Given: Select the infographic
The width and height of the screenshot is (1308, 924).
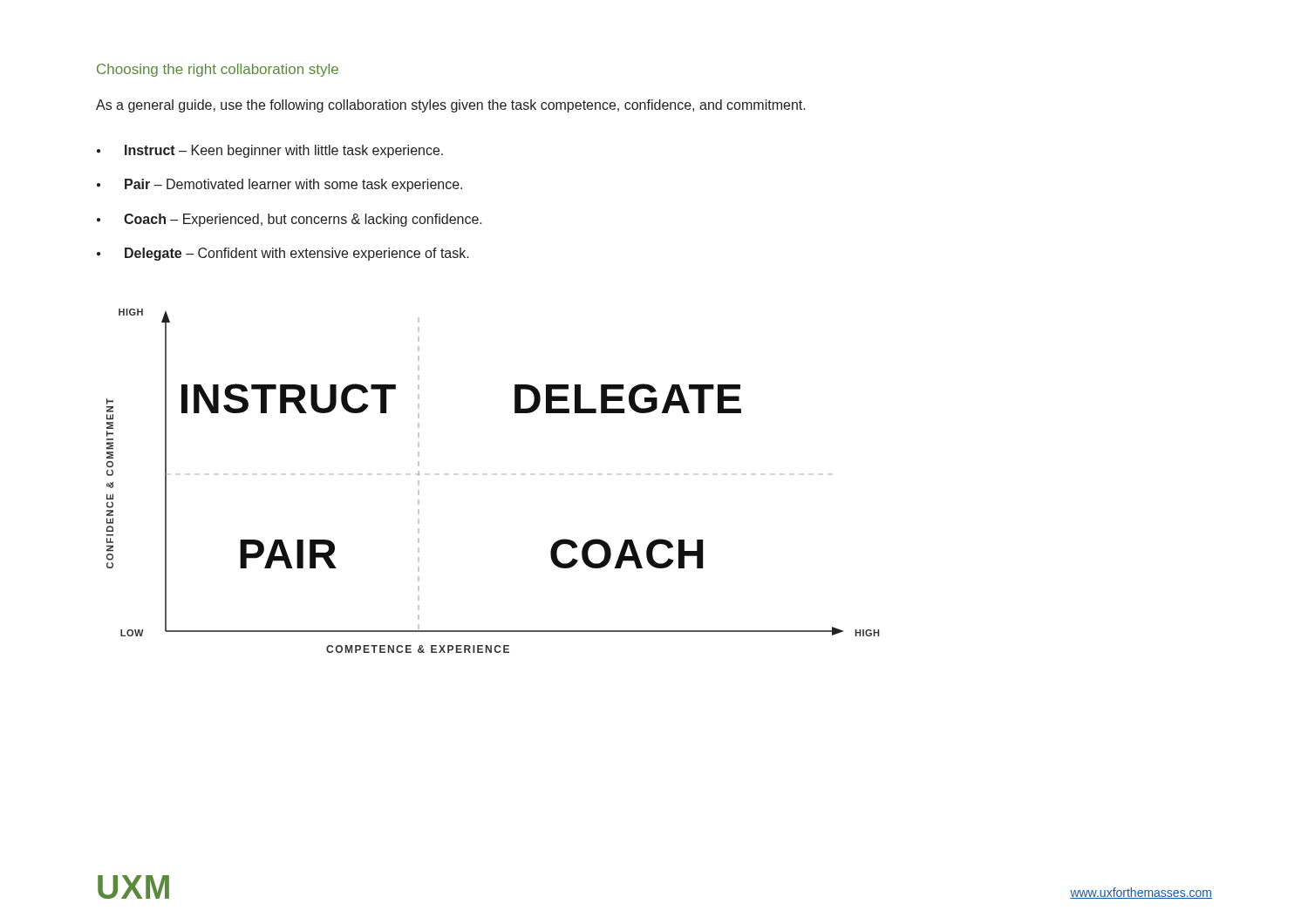Looking at the screenshot, I should coord(654,480).
